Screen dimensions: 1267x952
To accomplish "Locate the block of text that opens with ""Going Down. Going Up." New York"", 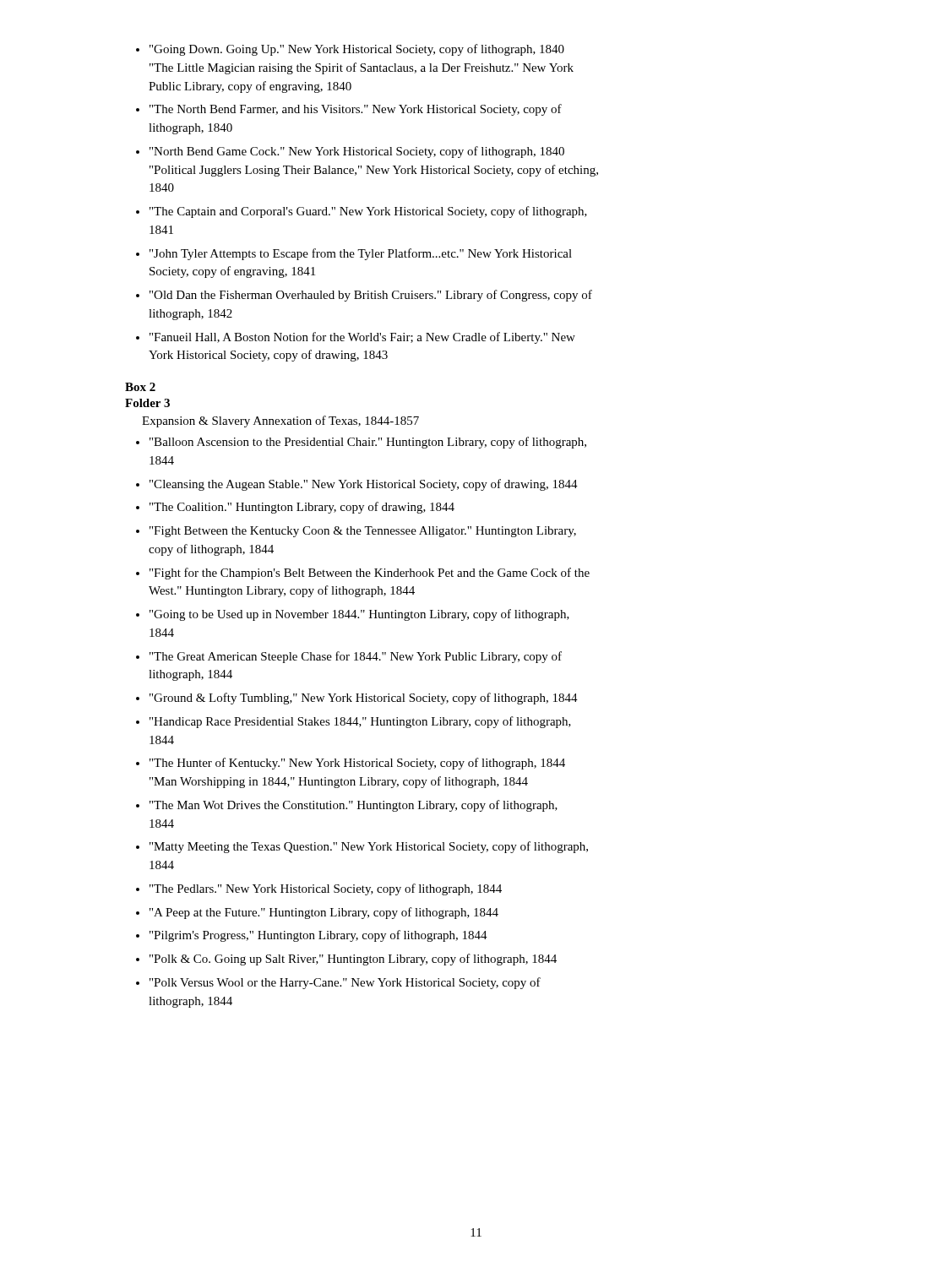I will point(361,67).
